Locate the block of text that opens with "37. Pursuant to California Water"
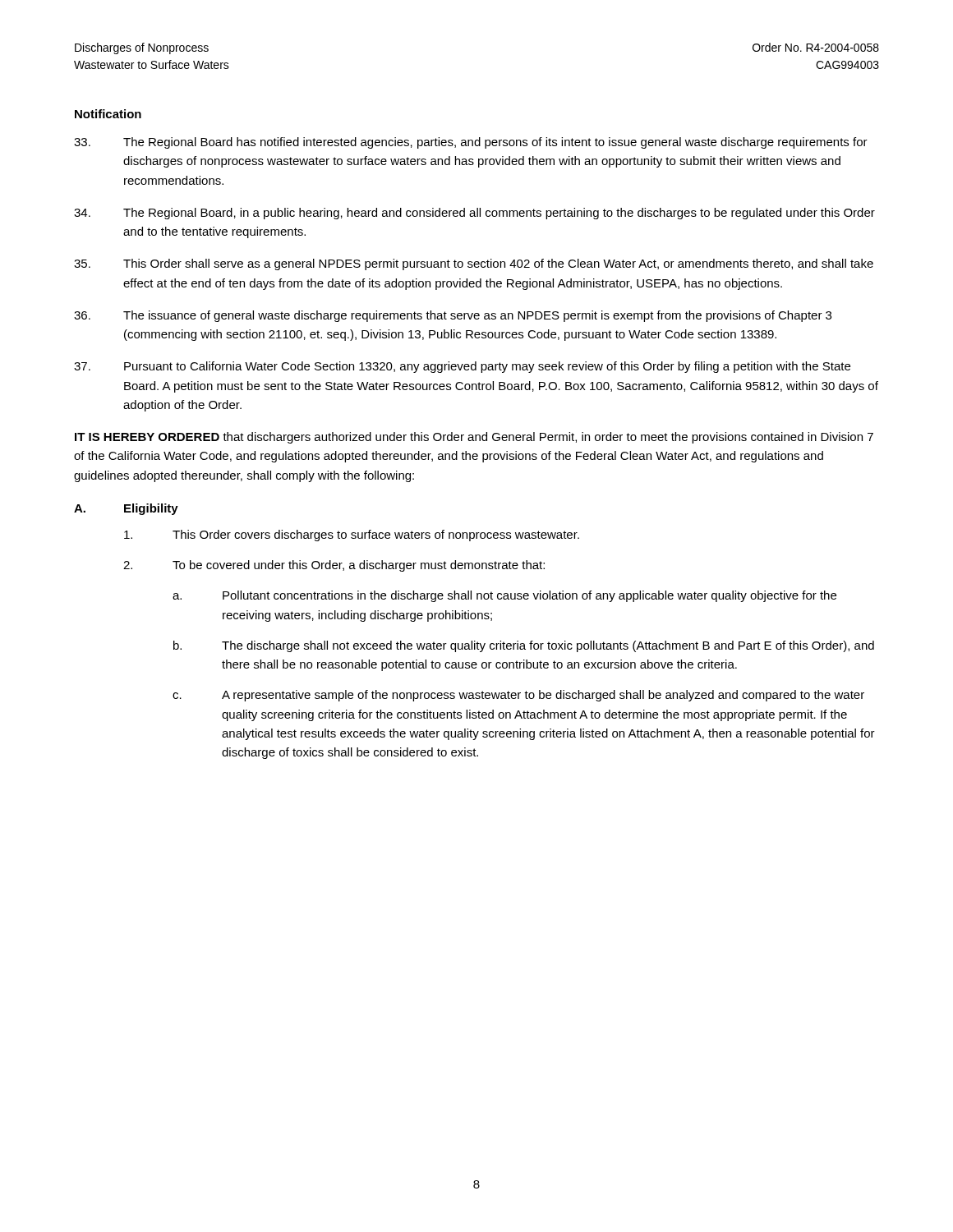The image size is (953, 1232). (x=476, y=385)
